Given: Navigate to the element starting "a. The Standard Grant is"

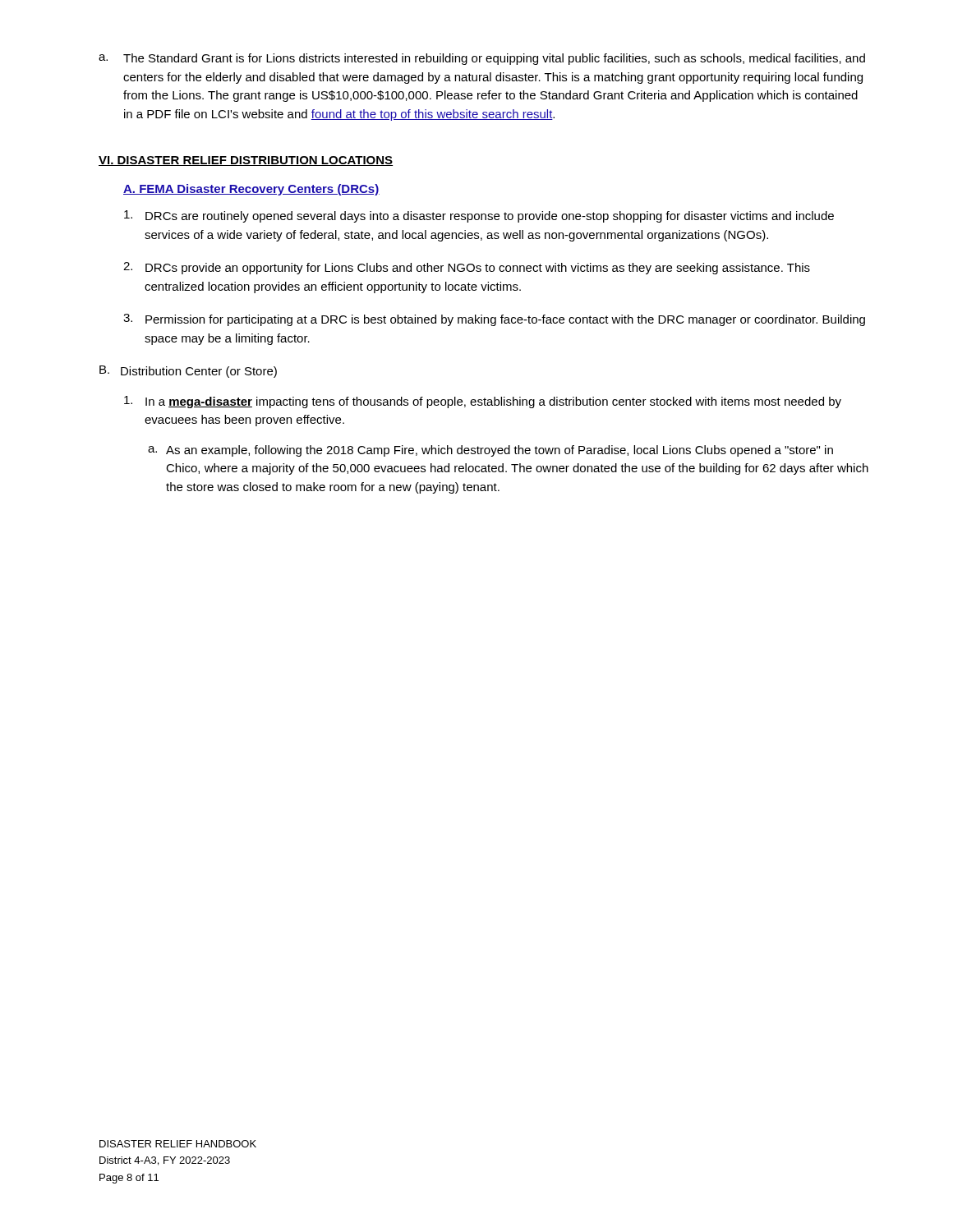Looking at the screenshot, I should coord(485,86).
